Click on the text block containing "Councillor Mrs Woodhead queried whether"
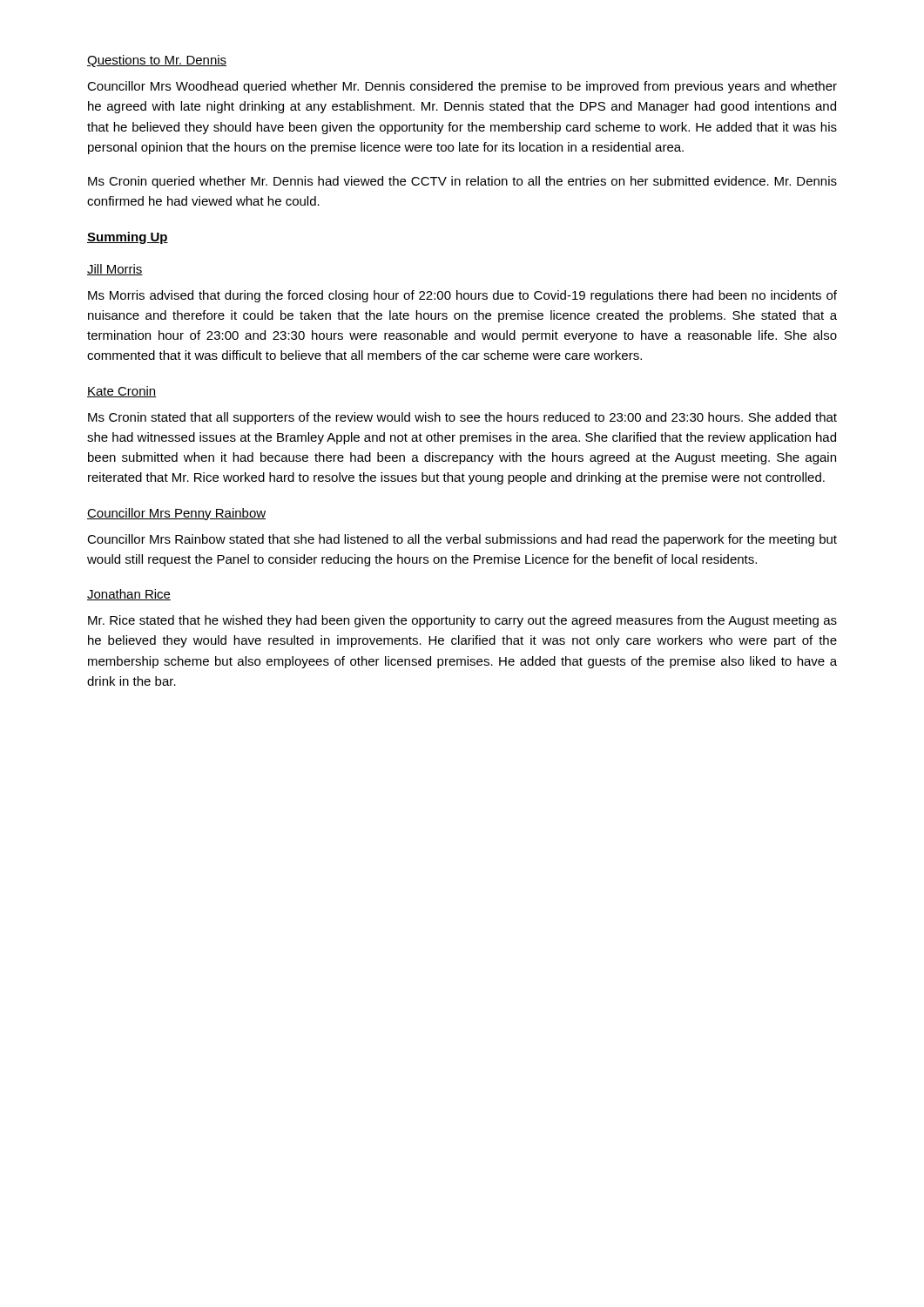The height and width of the screenshot is (1307, 924). 462,116
